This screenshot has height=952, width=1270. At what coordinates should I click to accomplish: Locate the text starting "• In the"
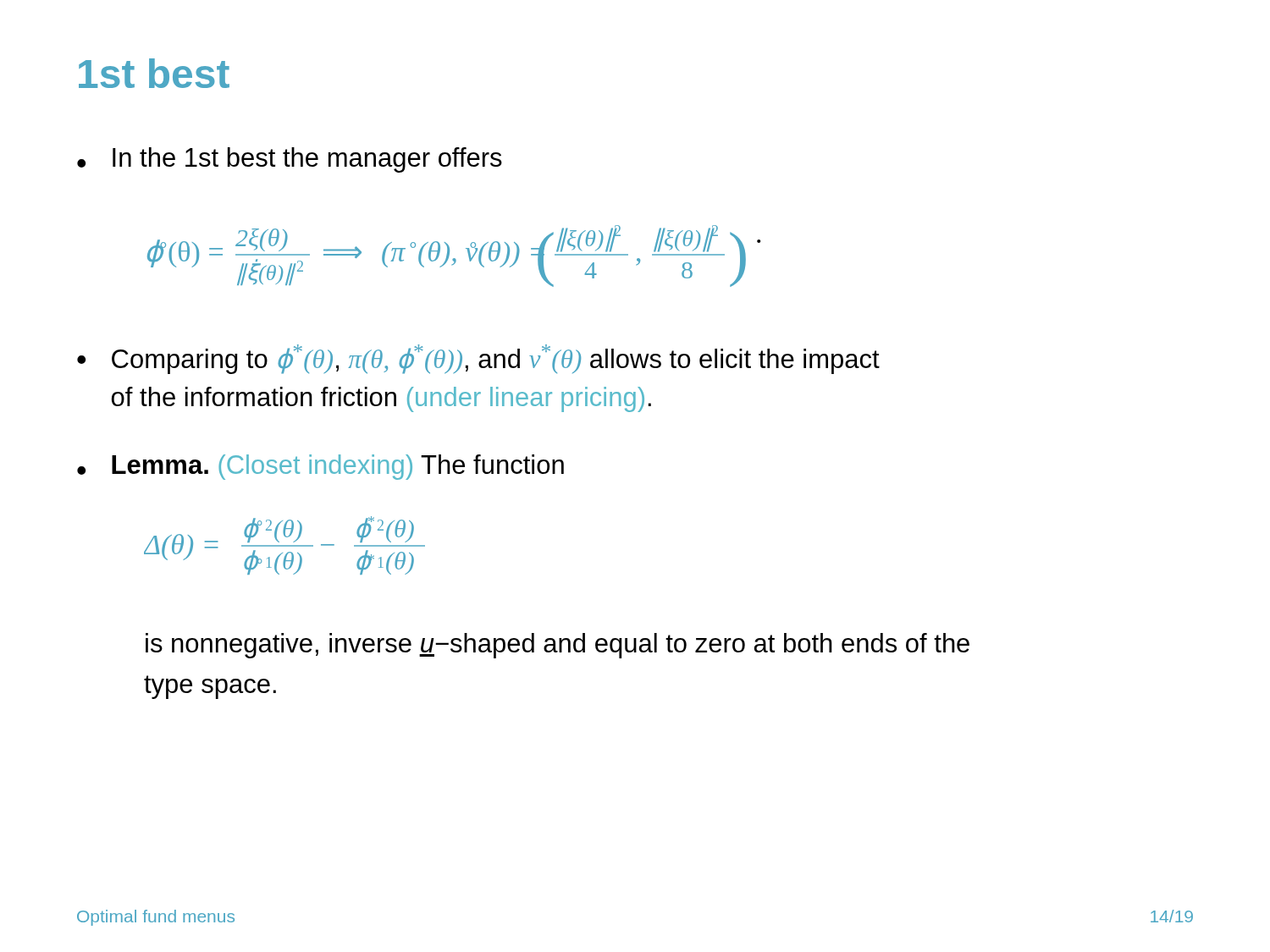point(290,160)
